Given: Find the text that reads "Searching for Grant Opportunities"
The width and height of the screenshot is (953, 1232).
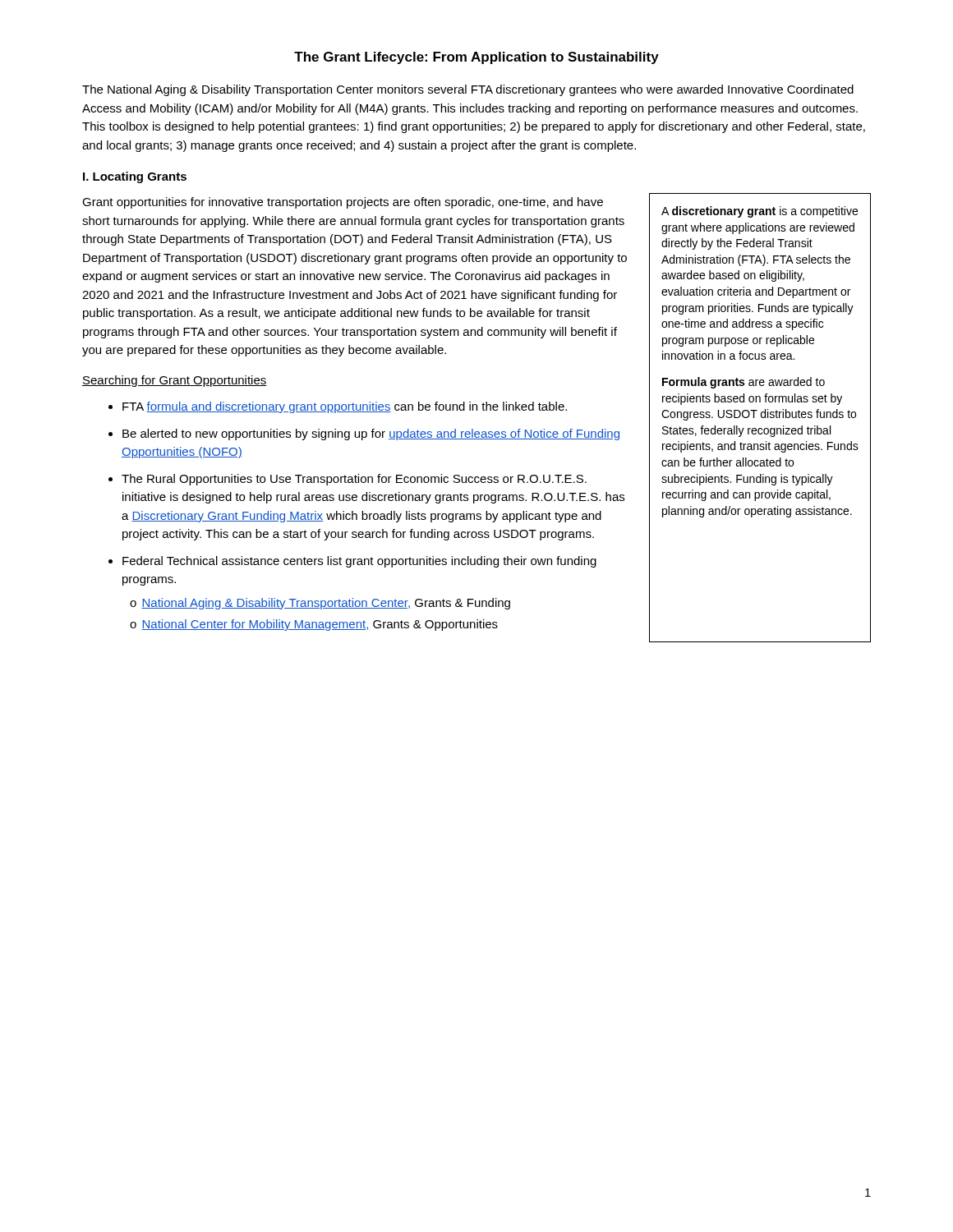Looking at the screenshot, I should (174, 379).
